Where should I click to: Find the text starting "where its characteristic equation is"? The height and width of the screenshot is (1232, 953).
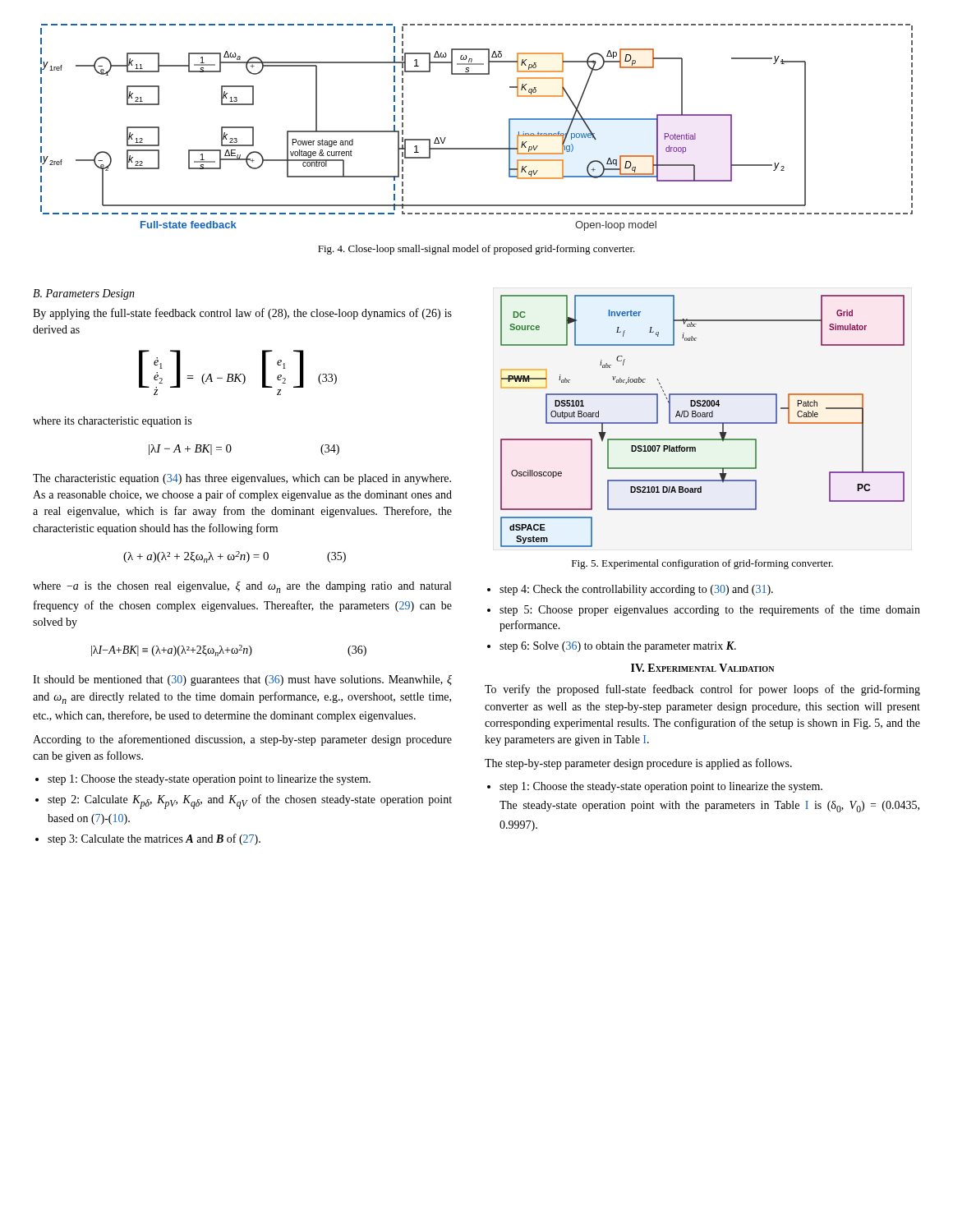pyautogui.click(x=112, y=422)
